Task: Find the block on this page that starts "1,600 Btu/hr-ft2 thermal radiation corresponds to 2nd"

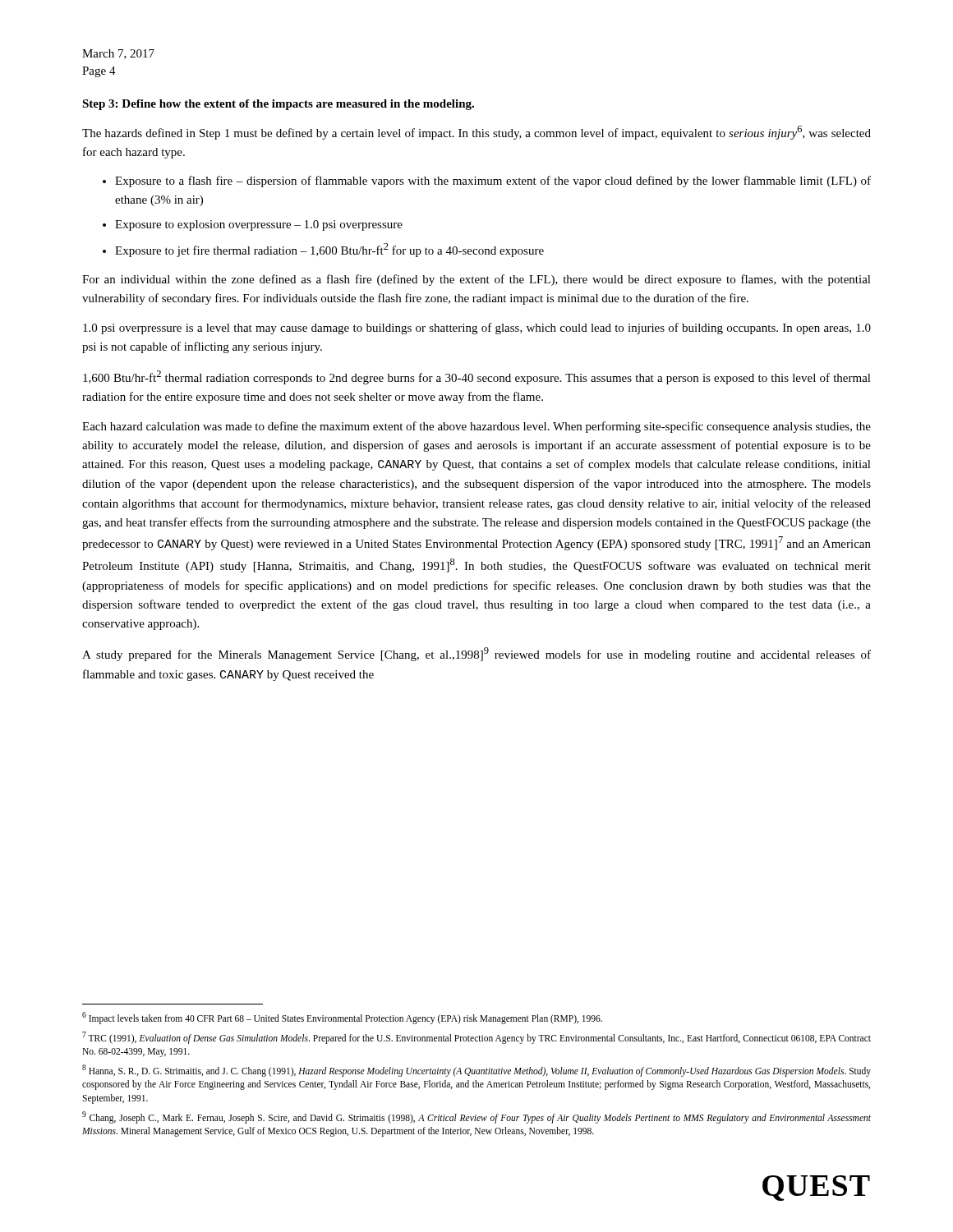Action: click(476, 386)
